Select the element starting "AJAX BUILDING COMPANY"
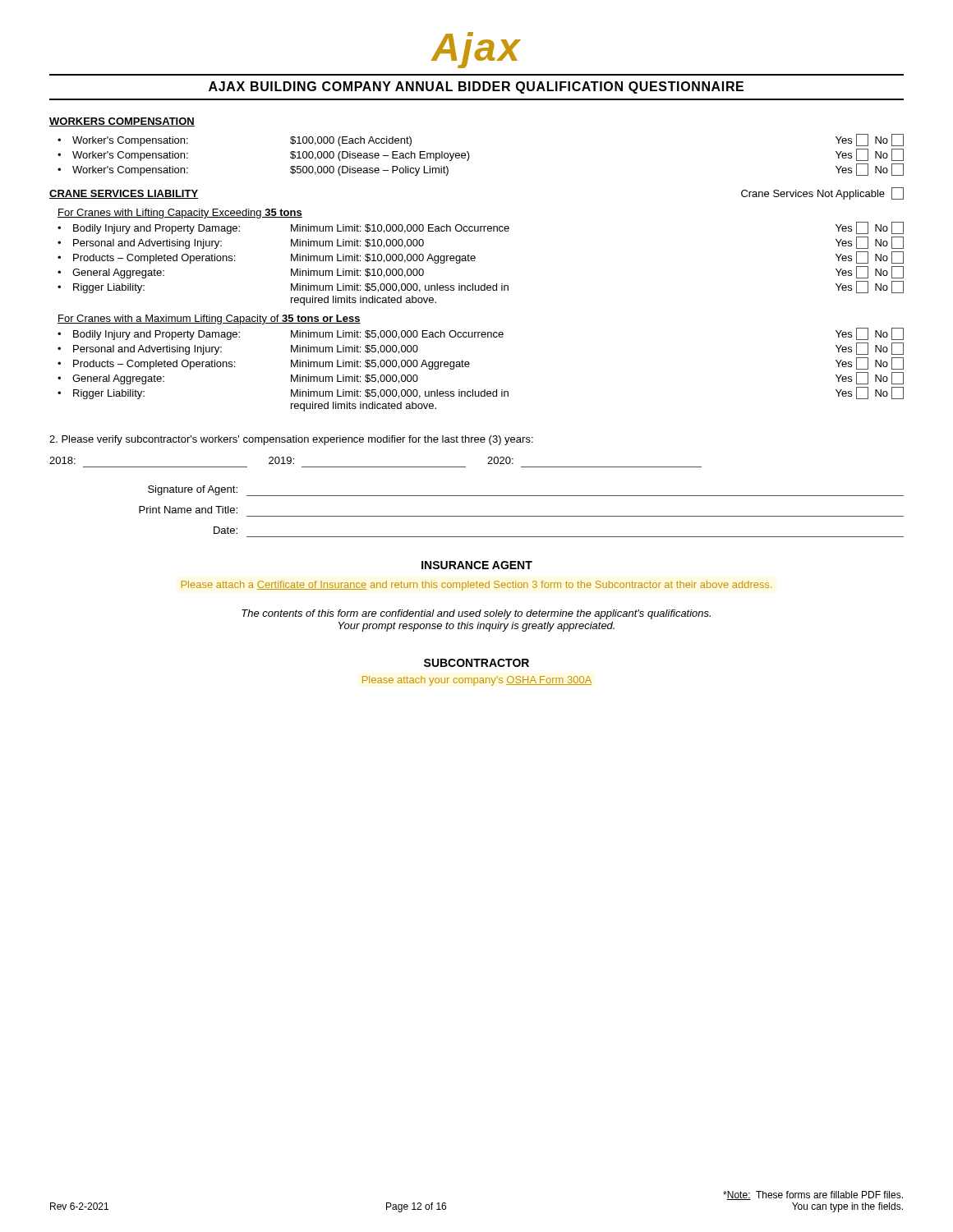The image size is (953, 1232). pos(476,87)
